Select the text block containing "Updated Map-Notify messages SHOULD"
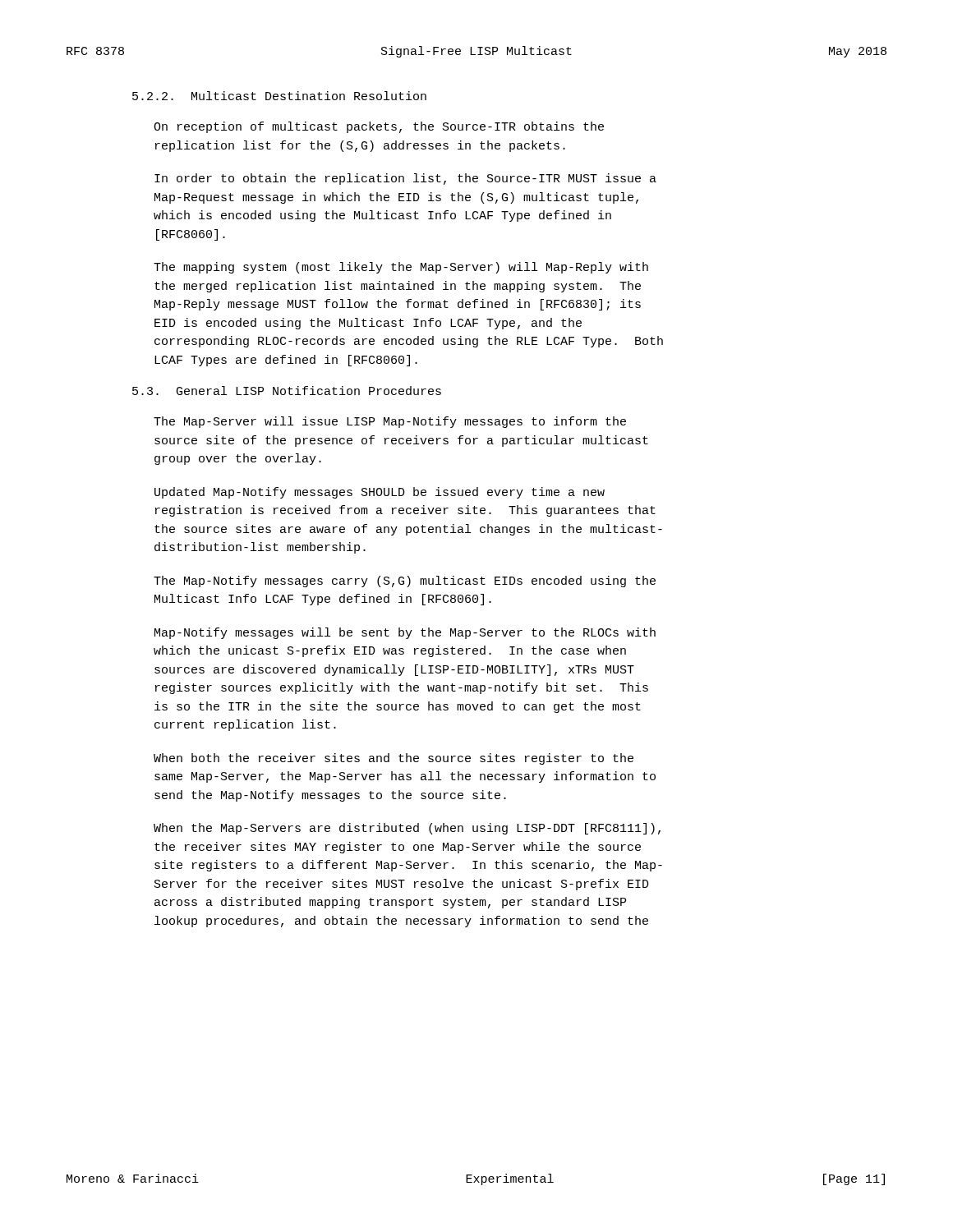This screenshot has height=1232, width=953. pos(398,521)
